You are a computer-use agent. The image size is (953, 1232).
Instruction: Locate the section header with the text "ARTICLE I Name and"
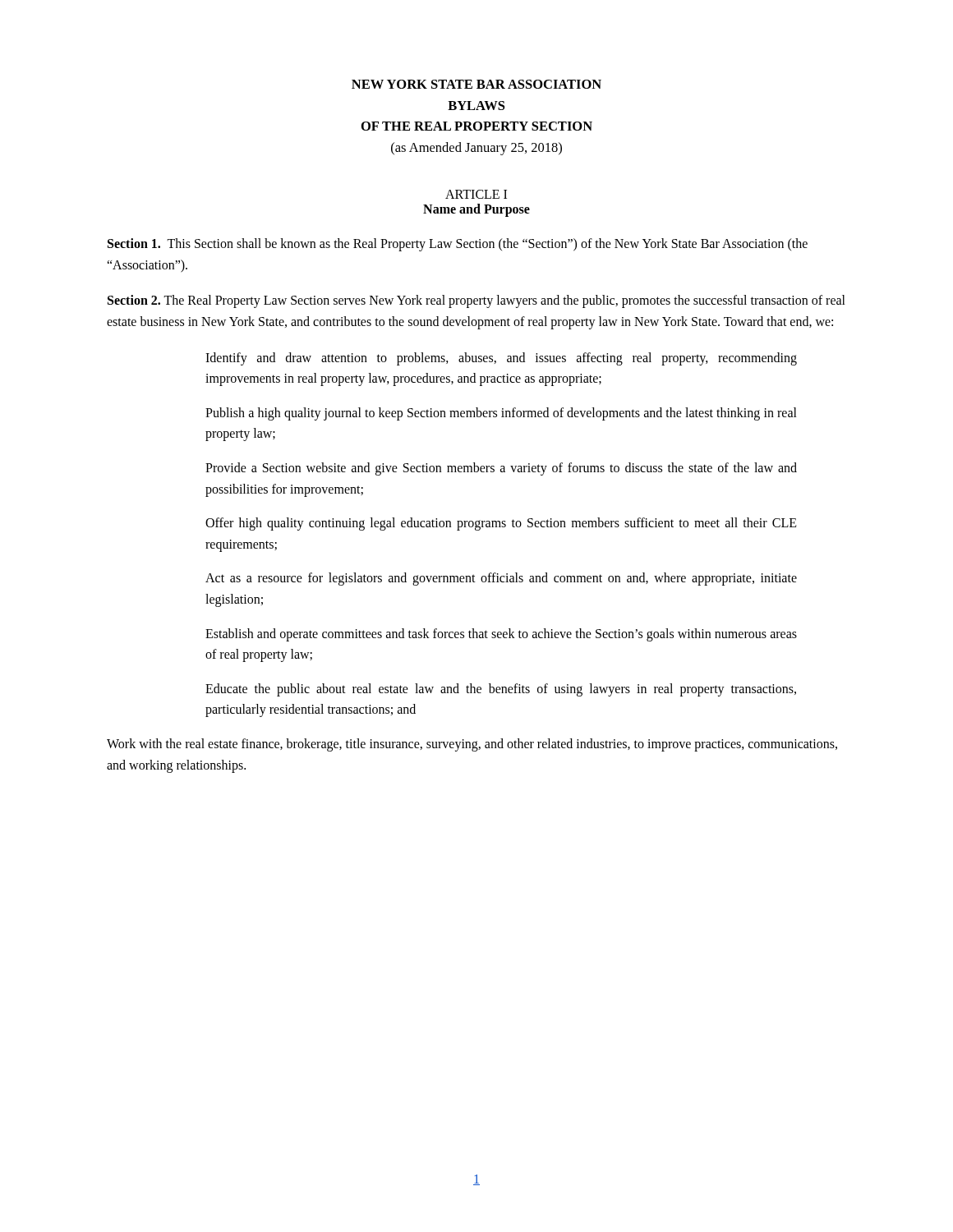tap(476, 202)
